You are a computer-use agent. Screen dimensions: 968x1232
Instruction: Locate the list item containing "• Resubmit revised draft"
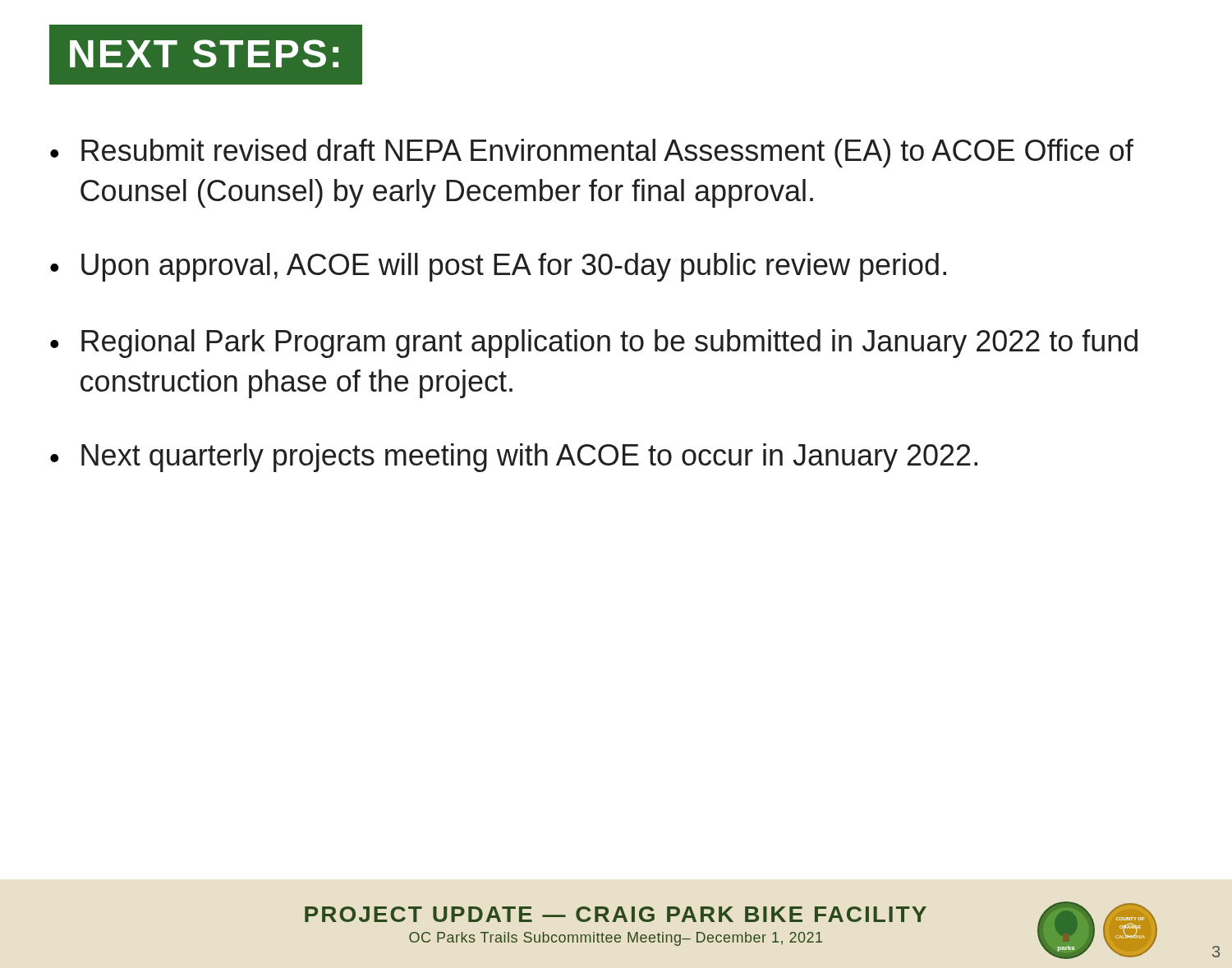pyautogui.click(x=616, y=171)
